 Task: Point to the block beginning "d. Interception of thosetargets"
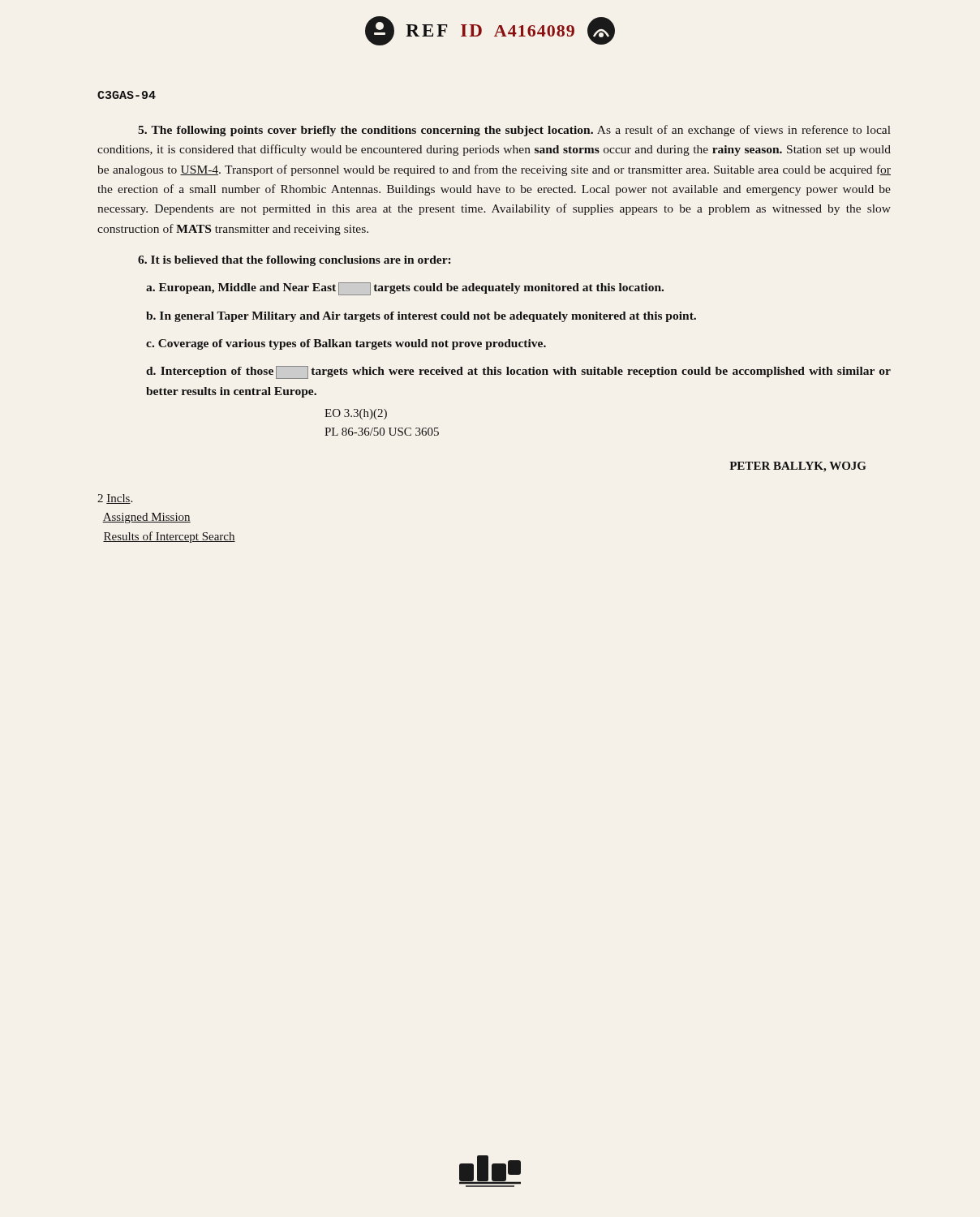coord(518,380)
